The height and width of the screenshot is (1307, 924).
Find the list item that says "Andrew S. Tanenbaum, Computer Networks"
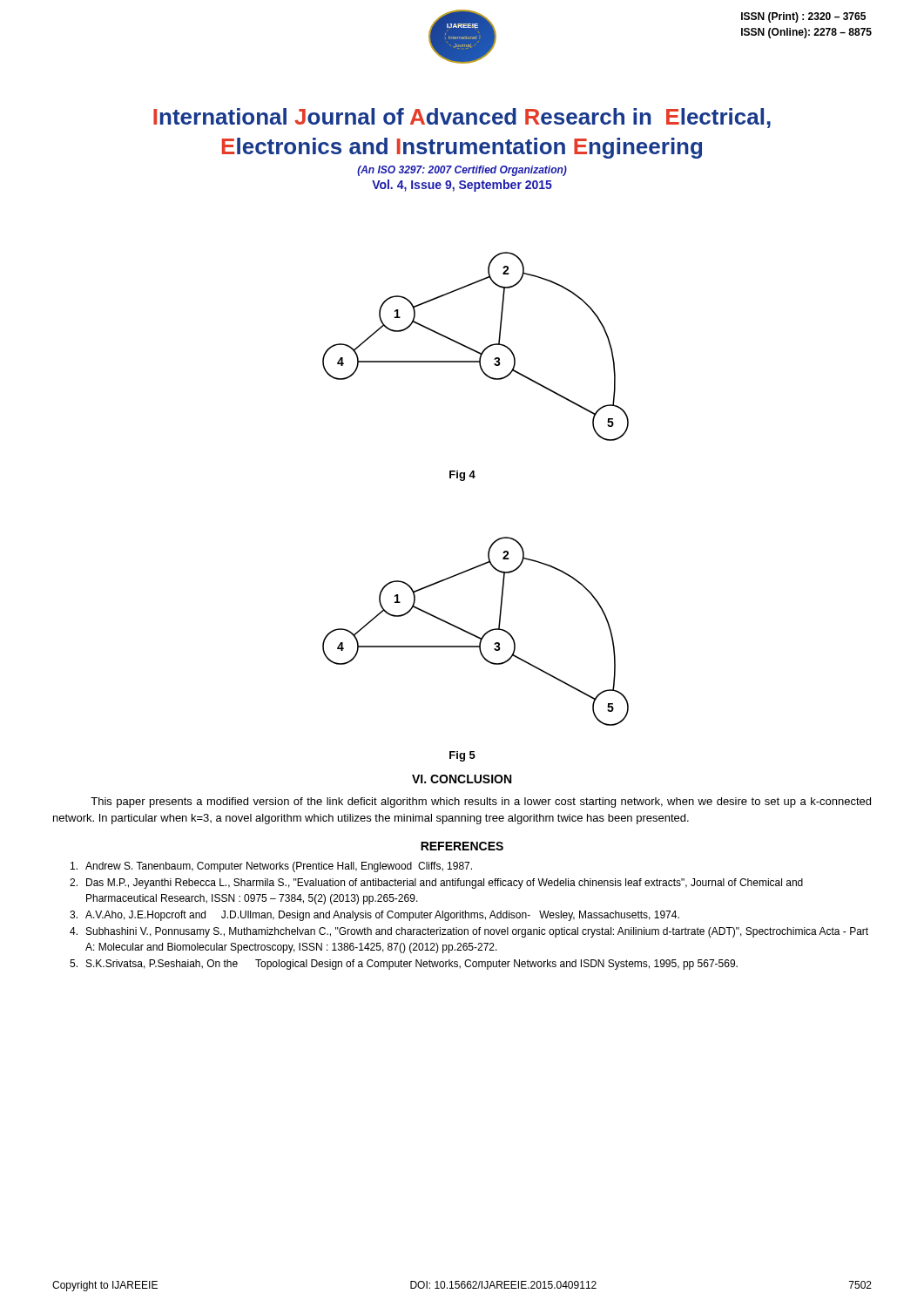263,866
